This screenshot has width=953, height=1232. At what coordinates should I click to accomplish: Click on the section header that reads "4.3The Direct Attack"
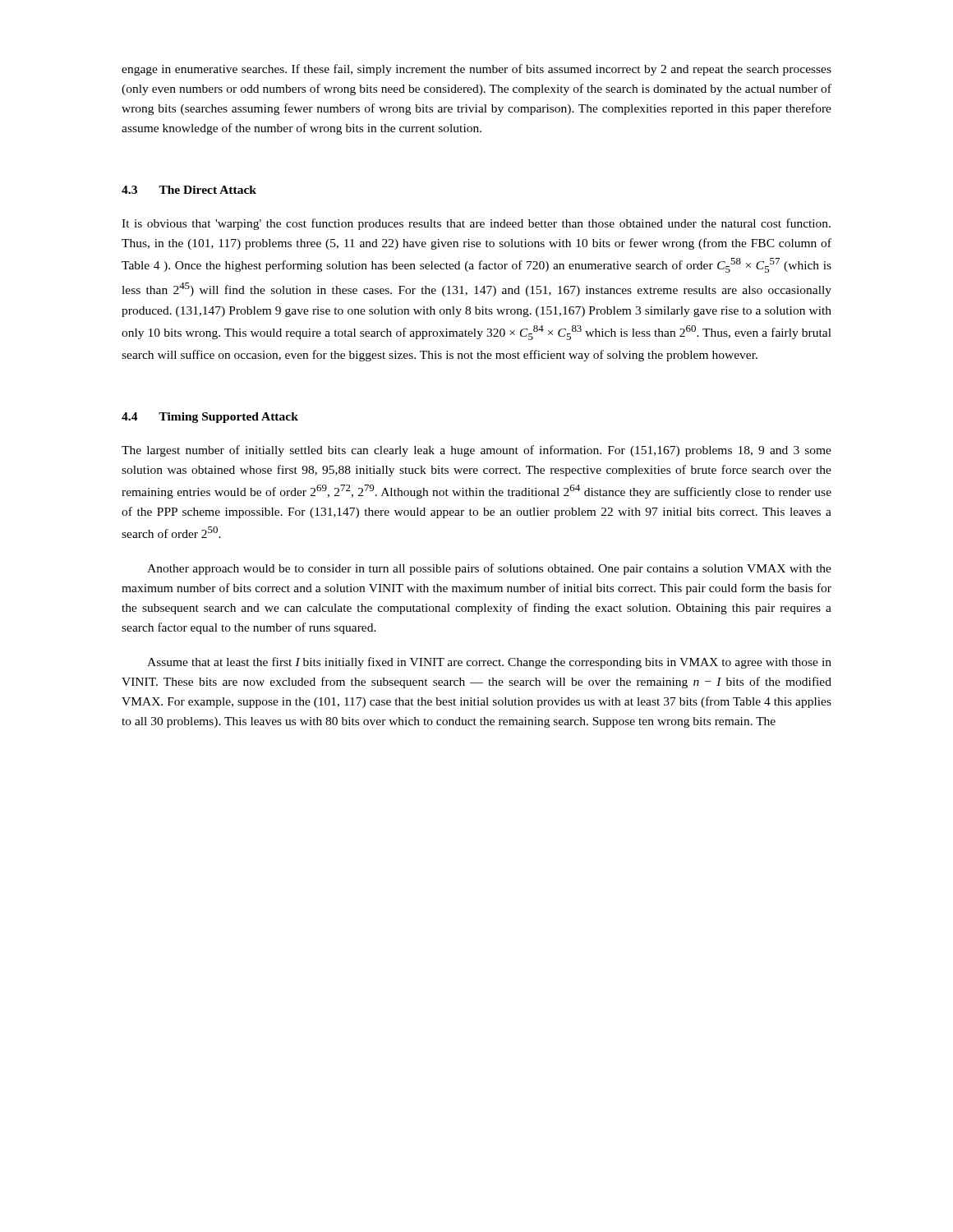189,189
